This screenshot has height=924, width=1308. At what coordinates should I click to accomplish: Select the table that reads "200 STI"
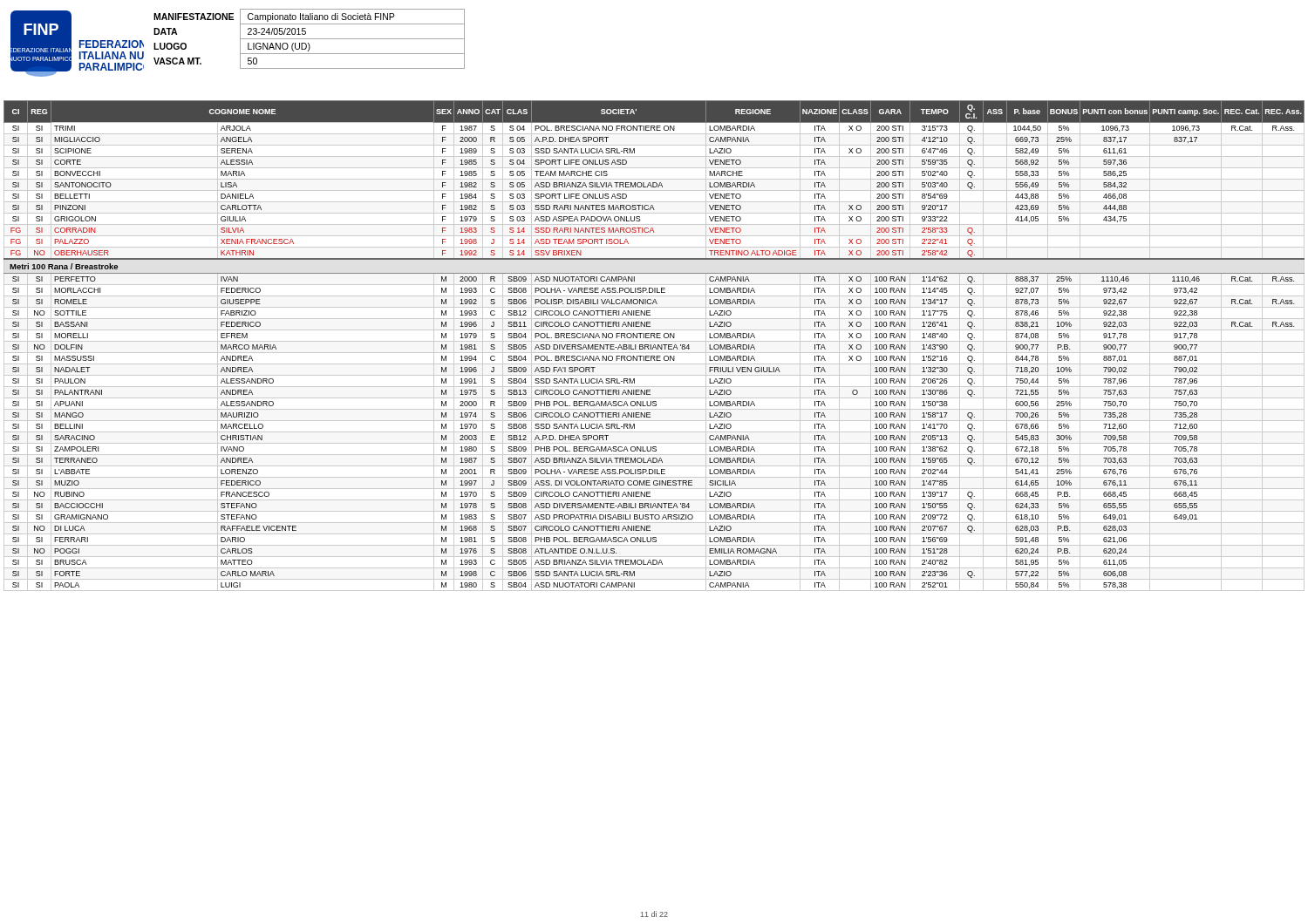(x=654, y=346)
